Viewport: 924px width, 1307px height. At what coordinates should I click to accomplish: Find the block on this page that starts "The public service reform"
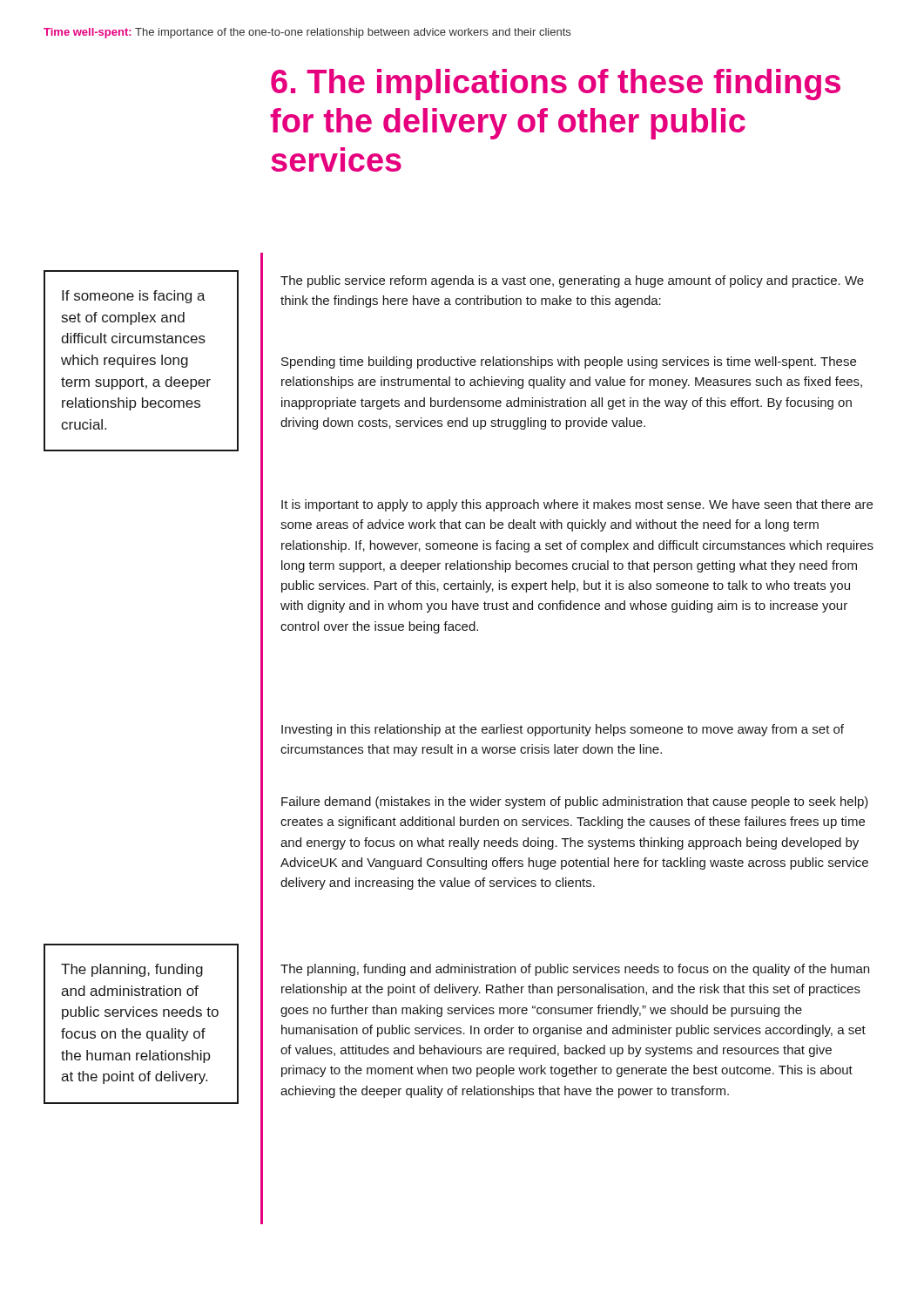pyautogui.click(x=572, y=290)
